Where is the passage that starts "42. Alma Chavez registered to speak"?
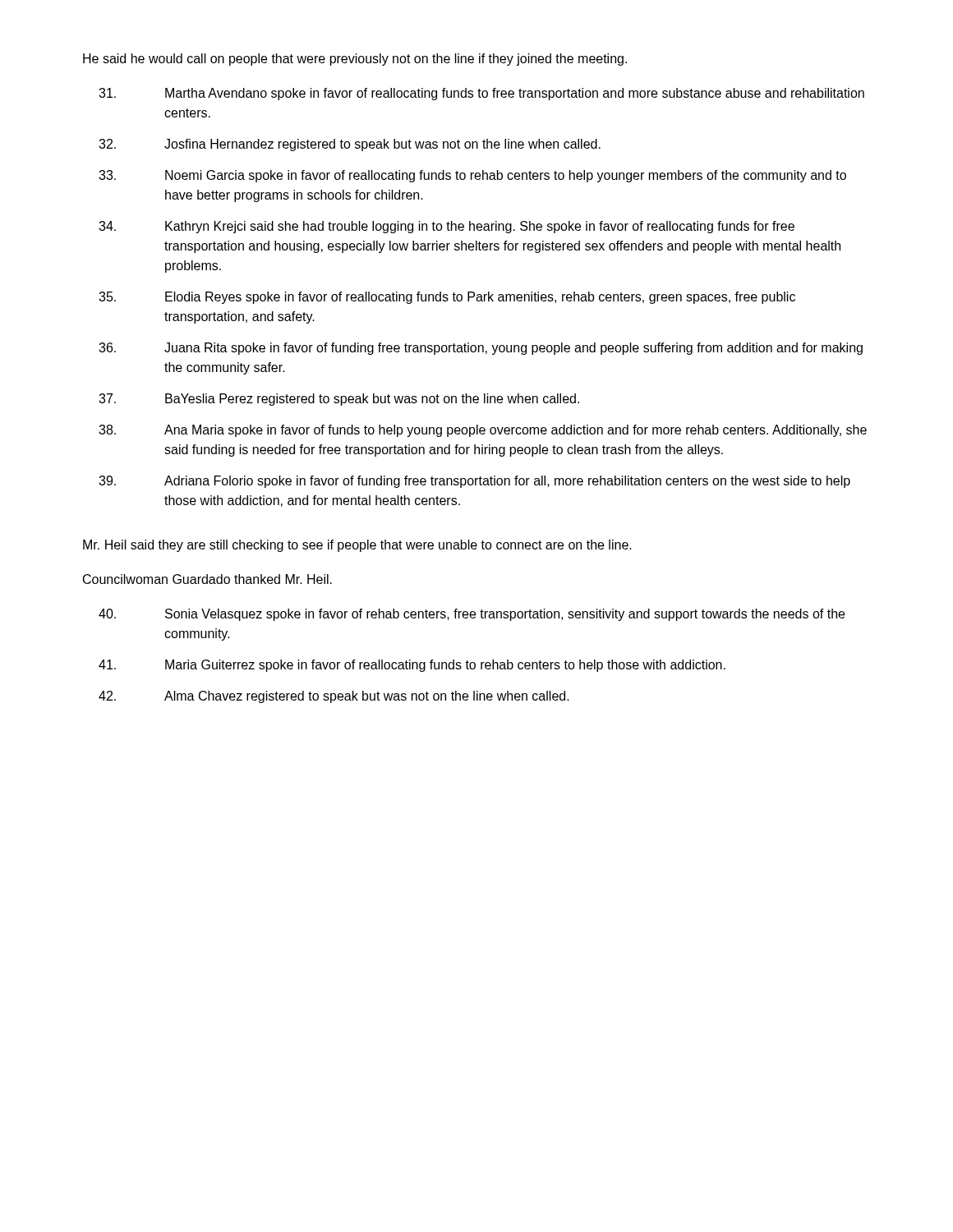The image size is (953, 1232). point(476,696)
